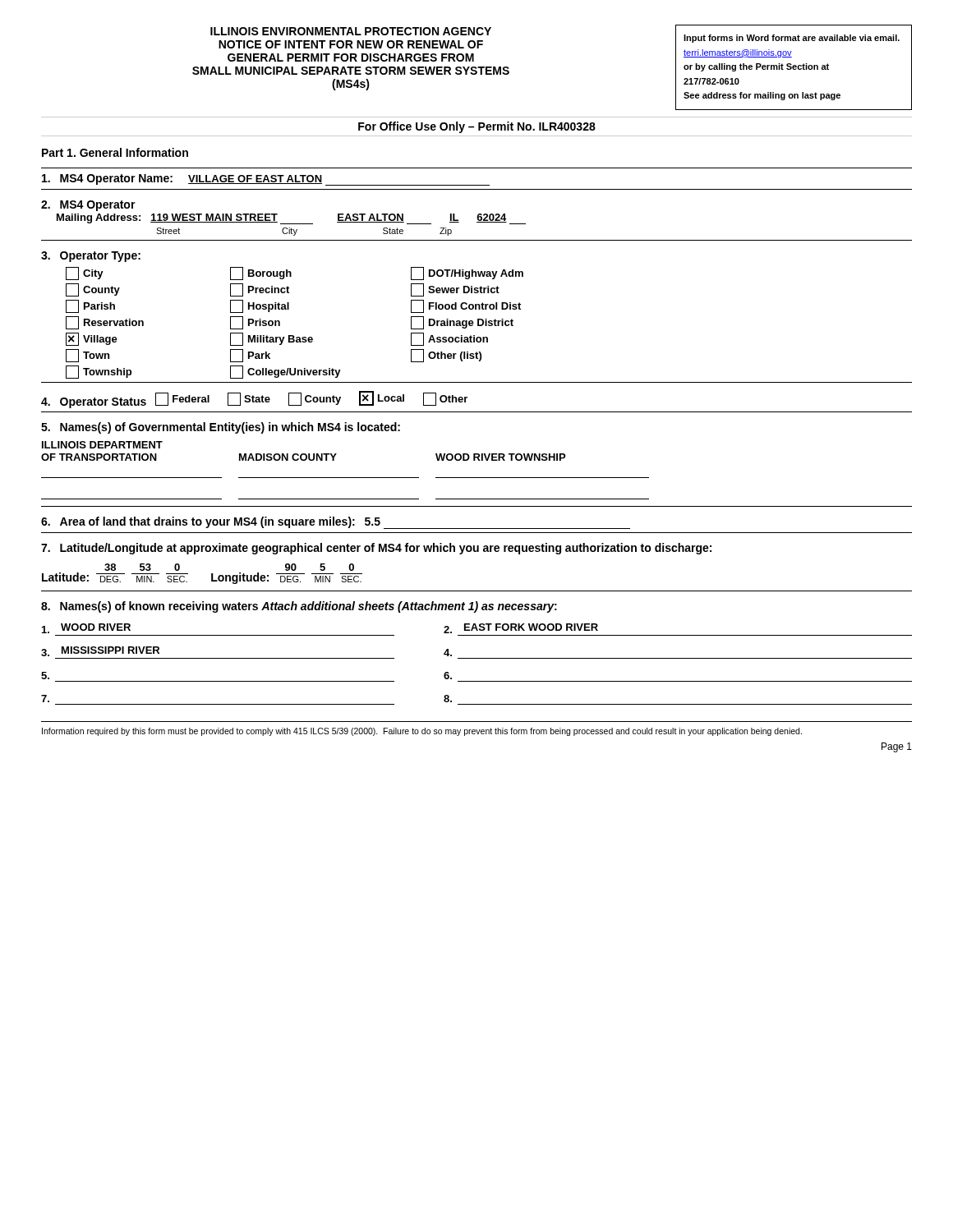Navigate to the text block starting "Latitude/Longitude at approximate geographical center of MS4"
The height and width of the screenshot is (1232, 953).
coord(376,549)
